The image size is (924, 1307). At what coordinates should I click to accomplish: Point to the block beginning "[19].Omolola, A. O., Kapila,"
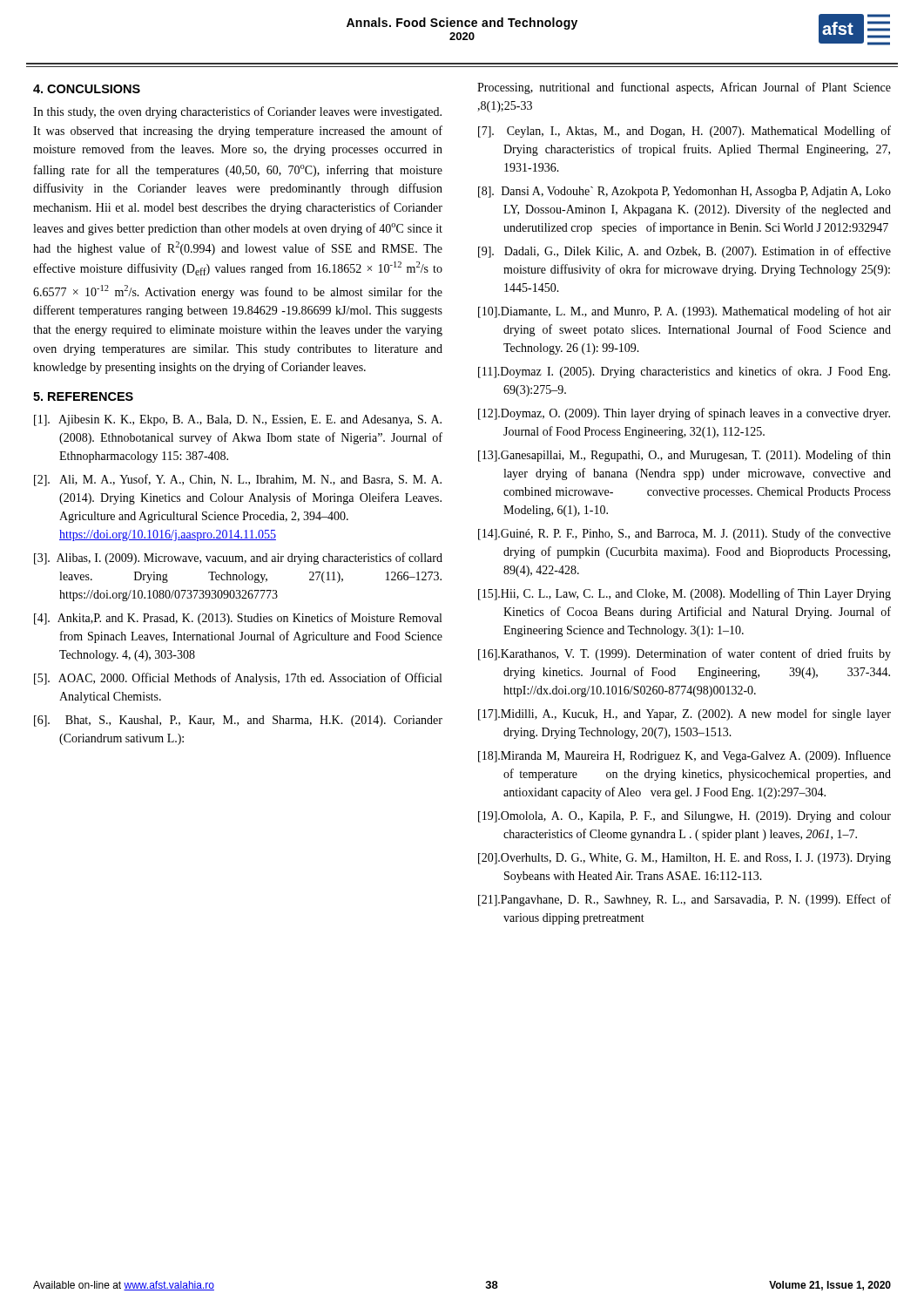tap(684, 825)
